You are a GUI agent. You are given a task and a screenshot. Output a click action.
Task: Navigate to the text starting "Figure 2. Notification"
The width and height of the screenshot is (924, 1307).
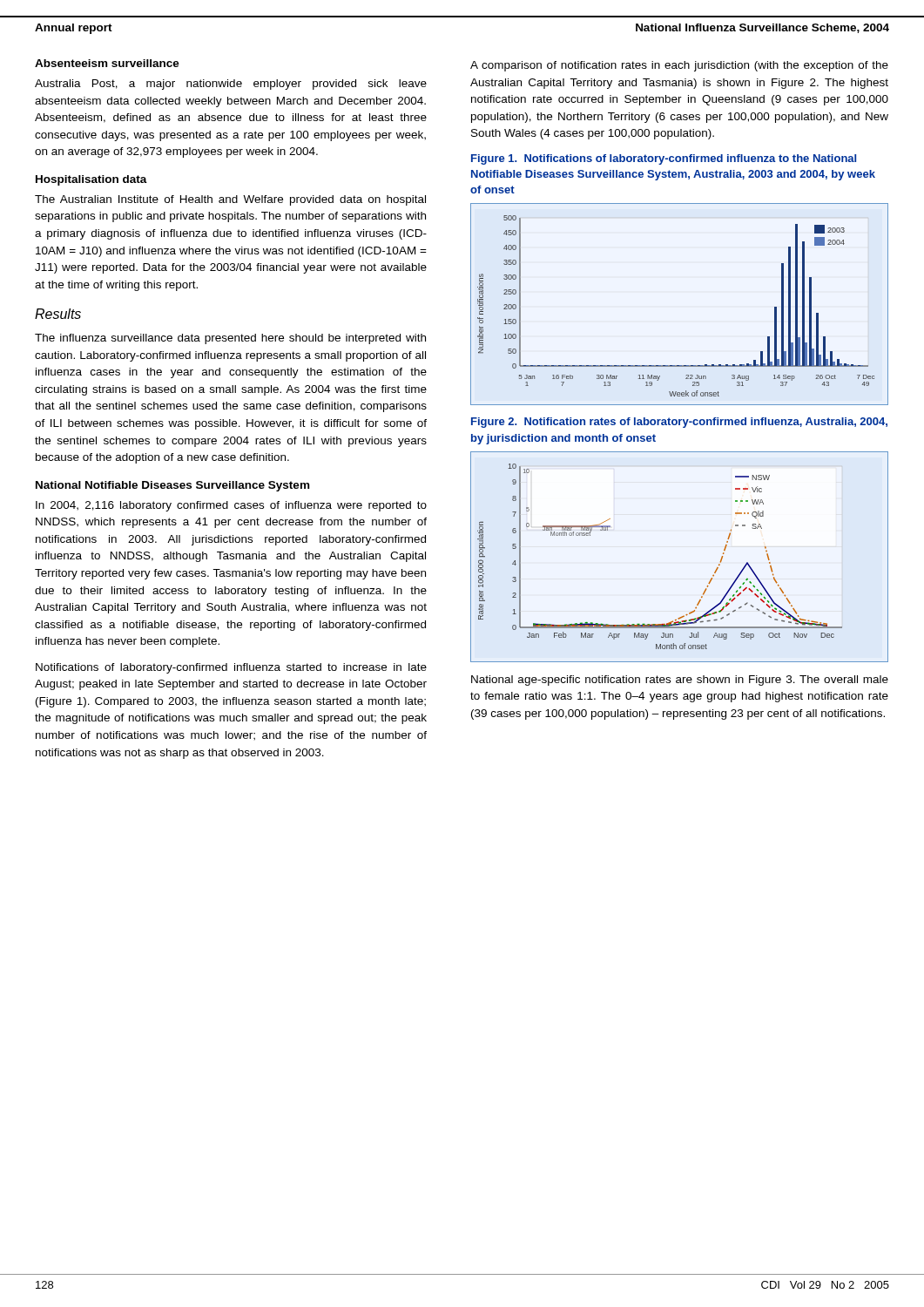(679, 430)
